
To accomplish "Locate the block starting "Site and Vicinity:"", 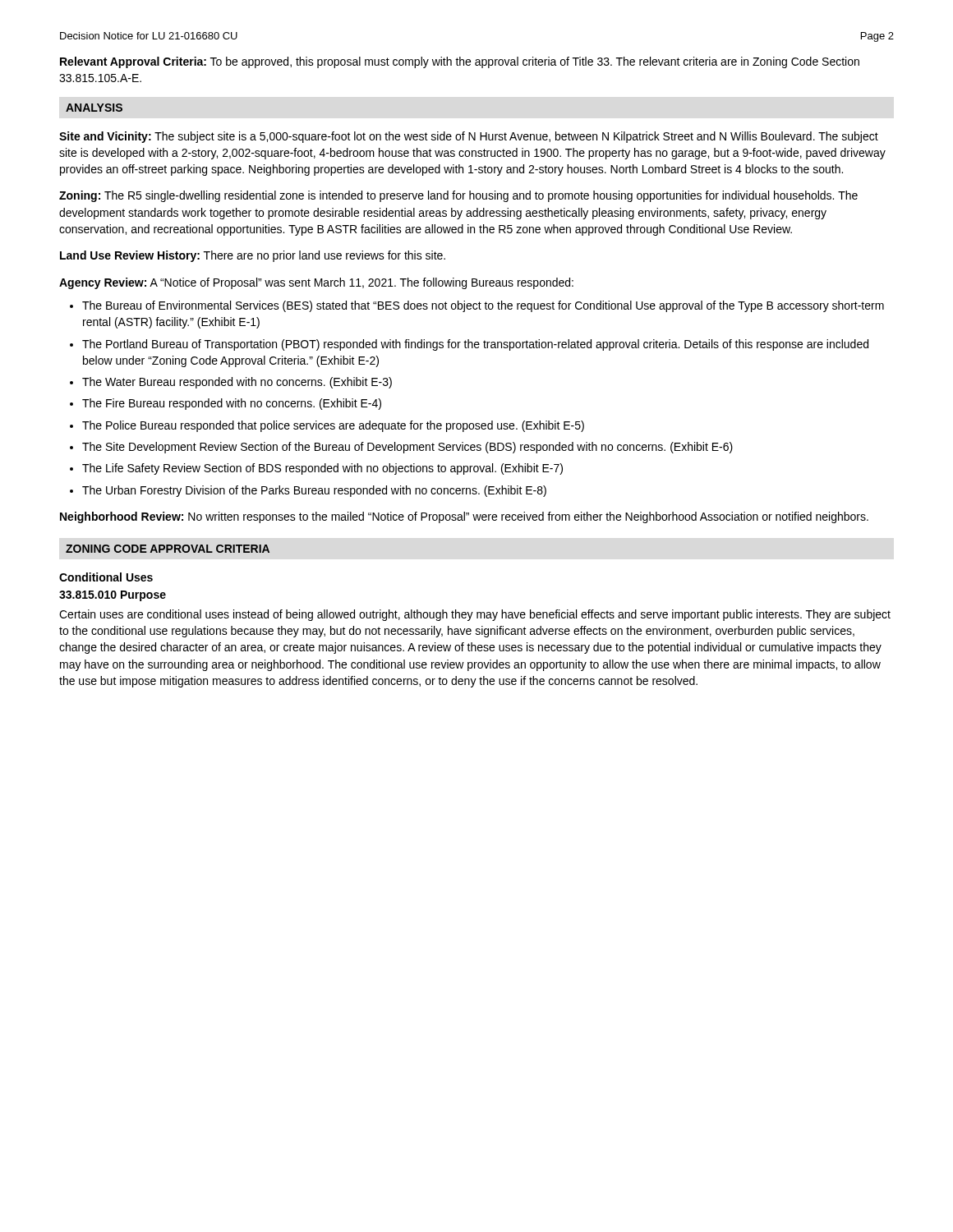I will click(x=472, y=153).
